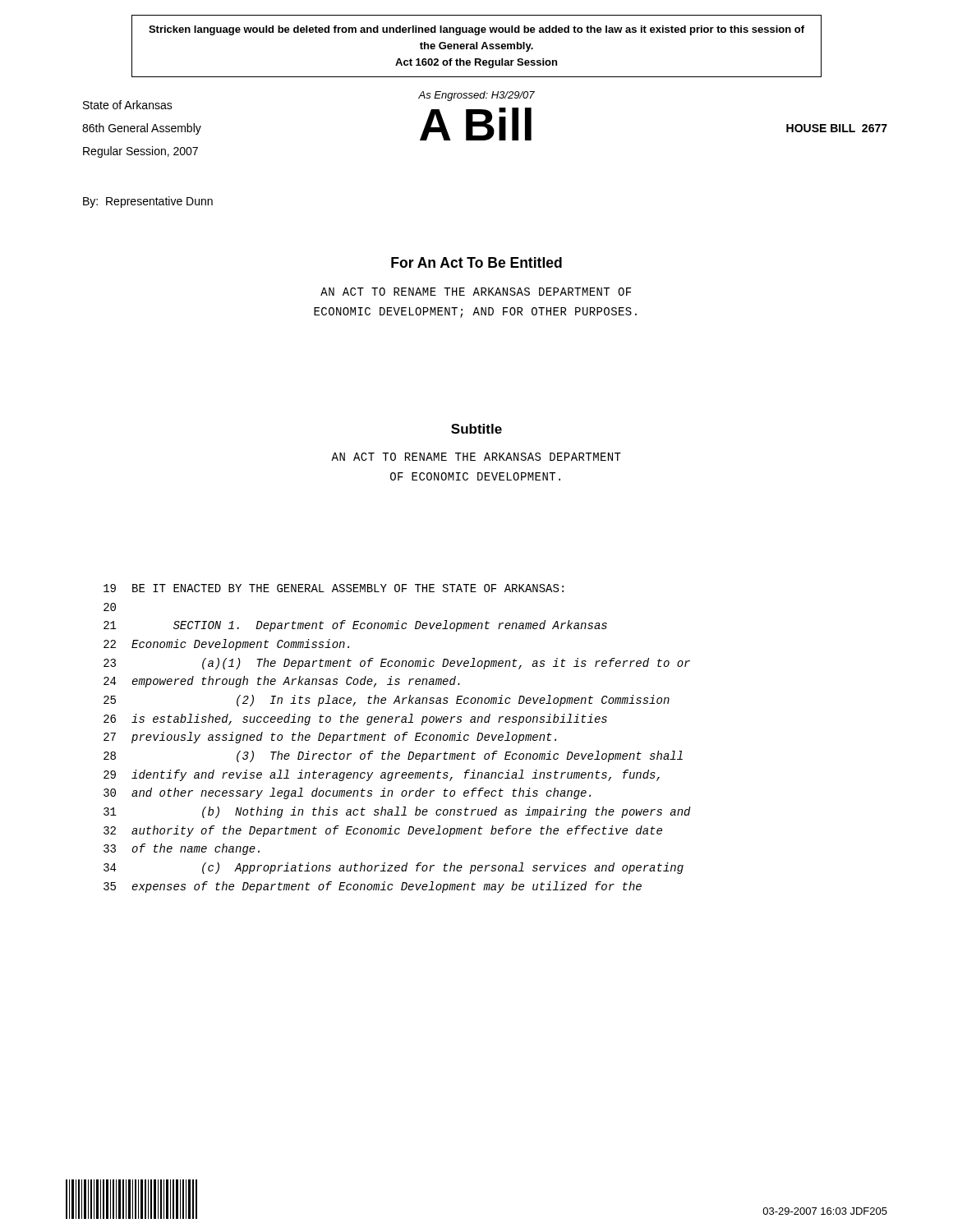Select the element starting "19 BE IT ENACTED BY THE GENERAL"

click(x=490, y=738)
